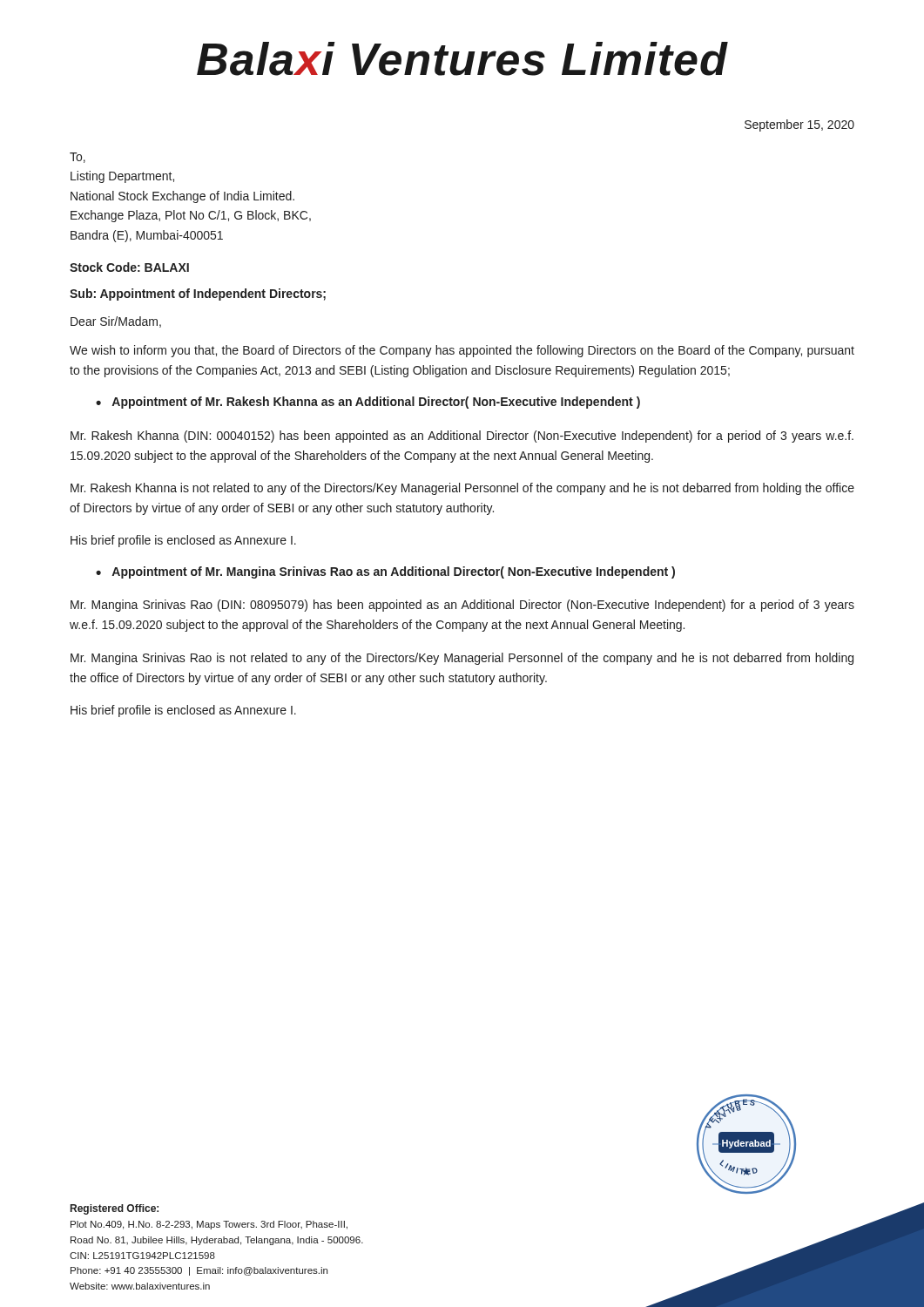Select the text block with the text "Sub: Appointment of Independent"
The width and height of the screenshot is (924, 1307).
pos(198,294)
